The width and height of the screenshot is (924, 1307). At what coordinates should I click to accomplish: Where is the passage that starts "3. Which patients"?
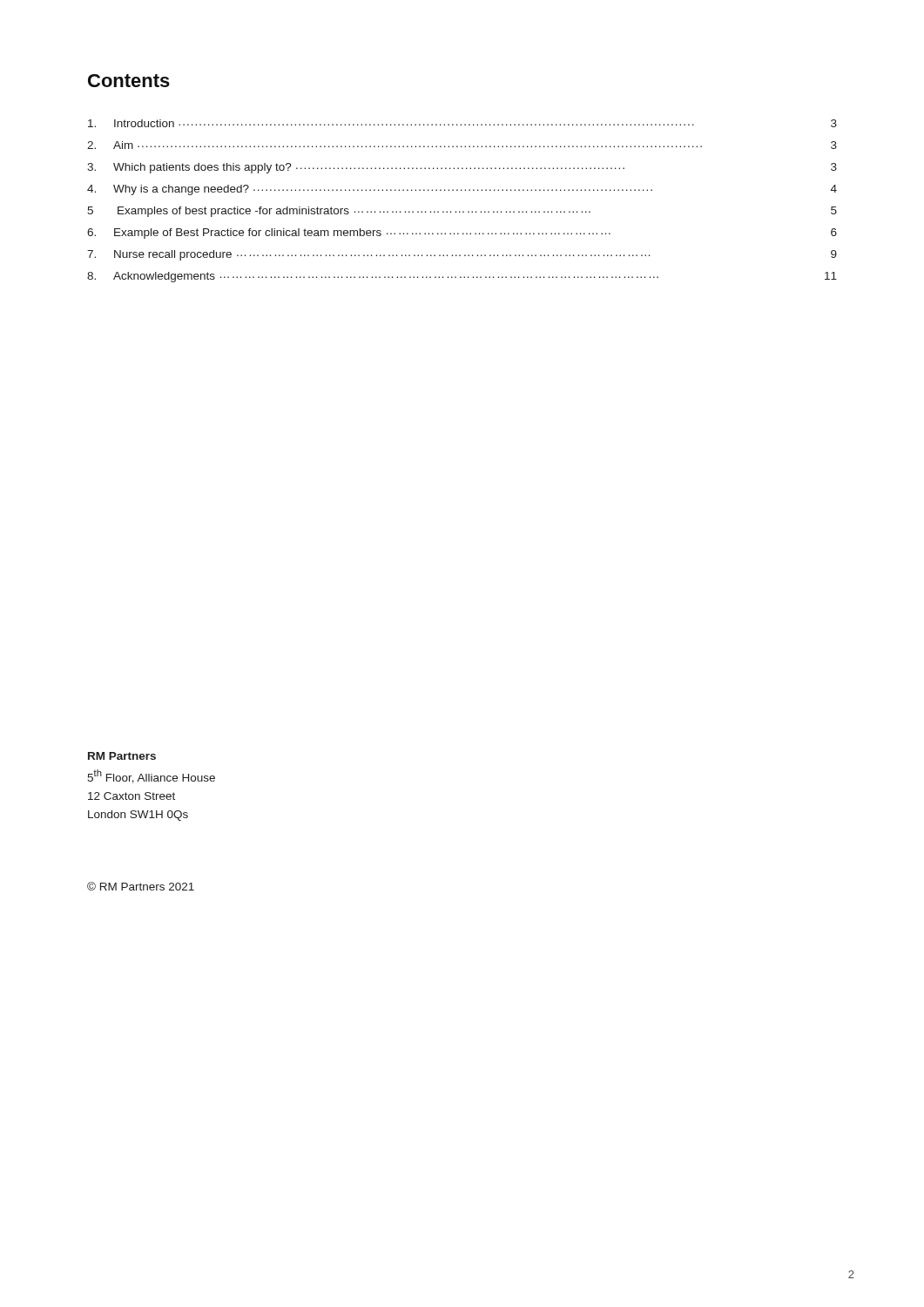point(462,167)
